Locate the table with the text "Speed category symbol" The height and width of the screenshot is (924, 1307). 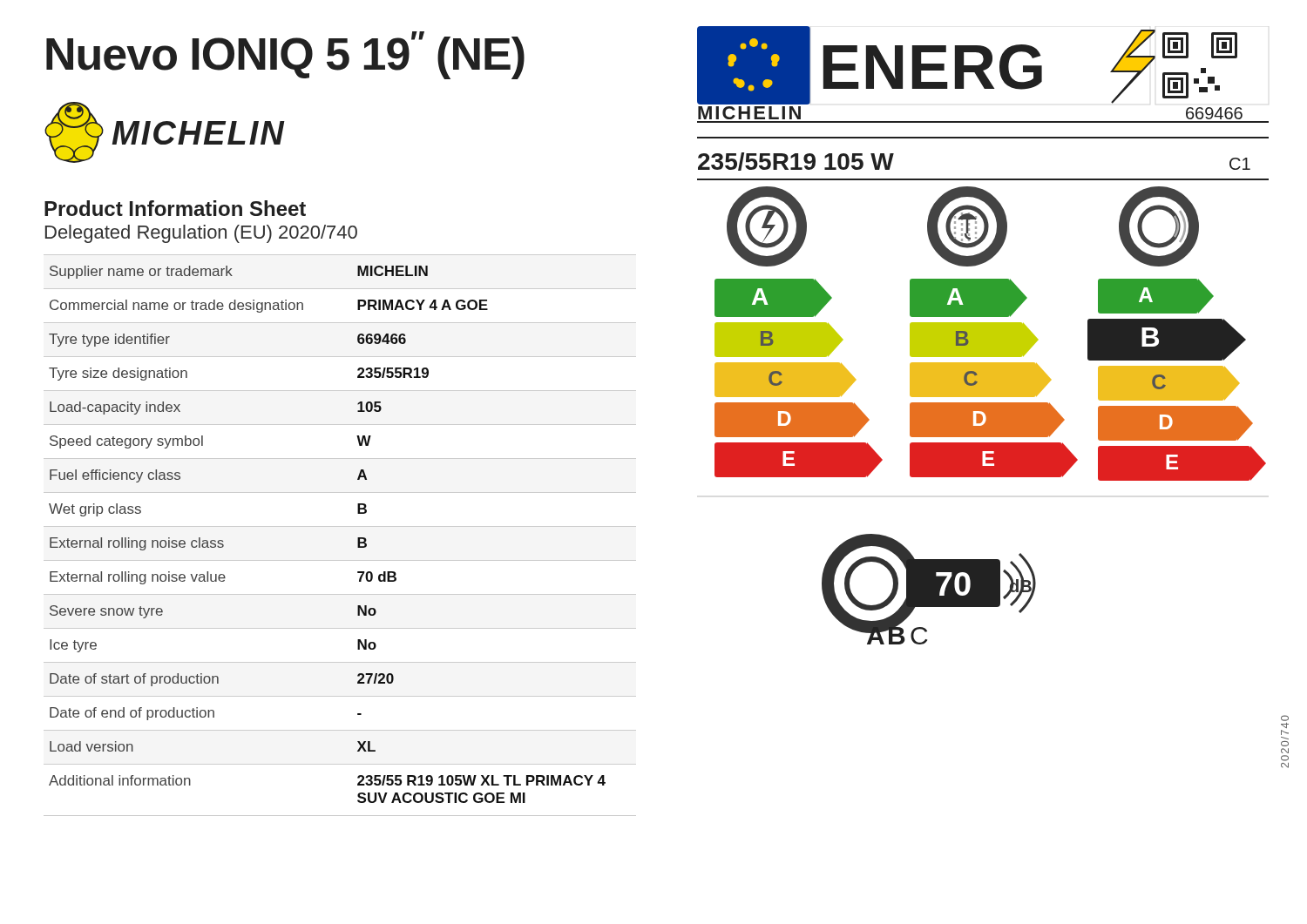pos(340,535)
